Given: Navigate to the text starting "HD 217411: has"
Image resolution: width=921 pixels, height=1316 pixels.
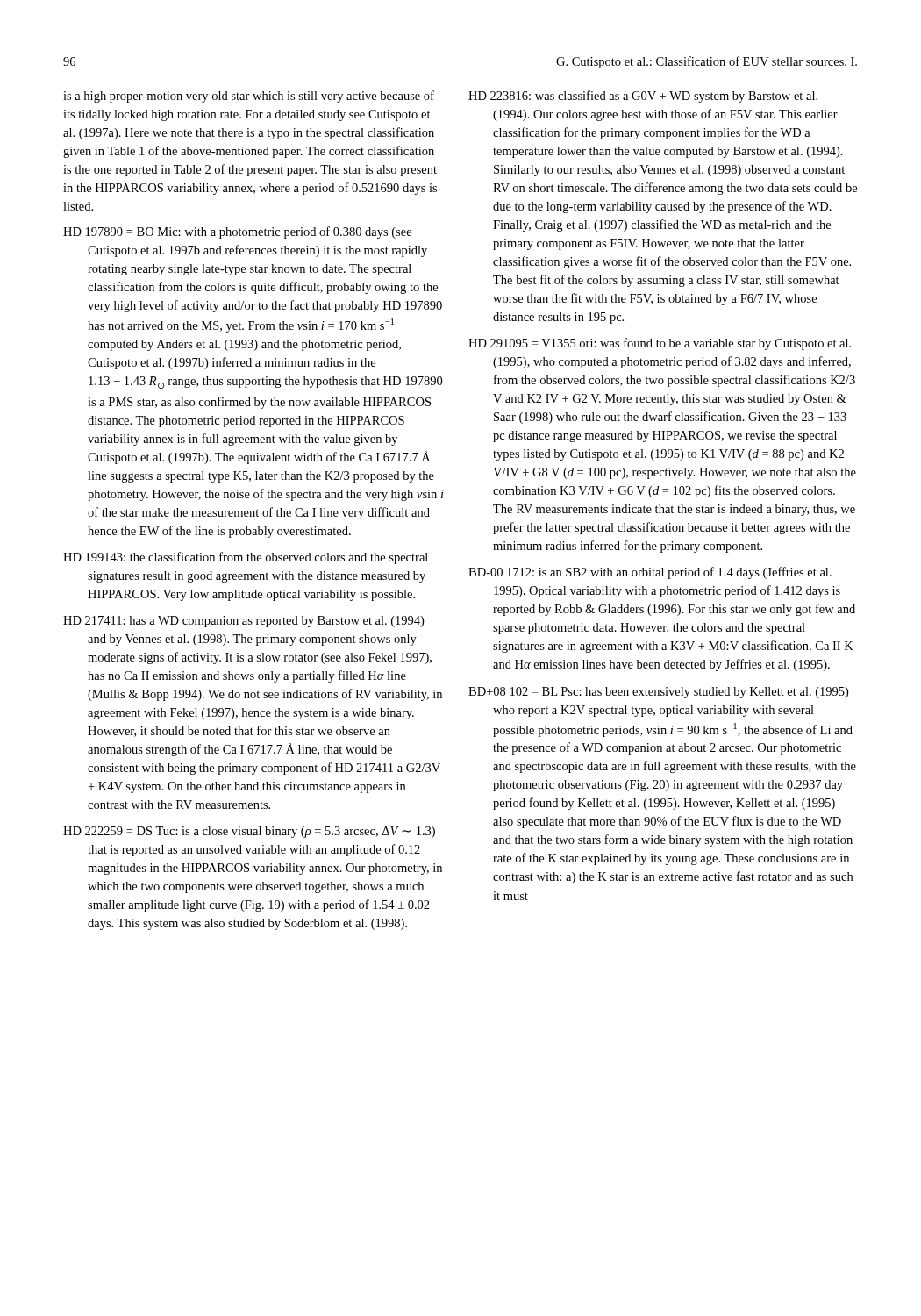Looking at the screenshot, I should [x=254, y=713].
